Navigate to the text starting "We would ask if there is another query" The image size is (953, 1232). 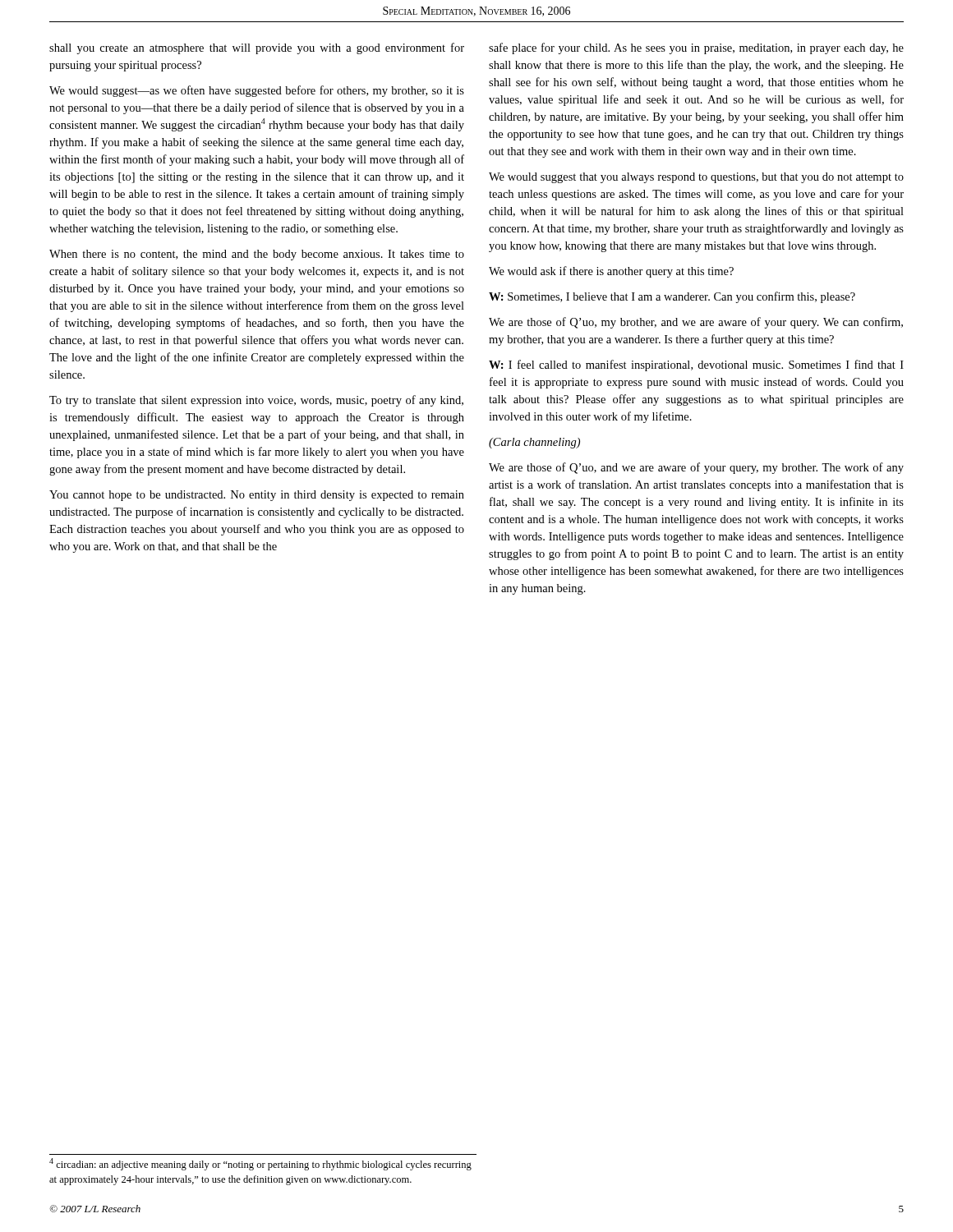(696, 272)
